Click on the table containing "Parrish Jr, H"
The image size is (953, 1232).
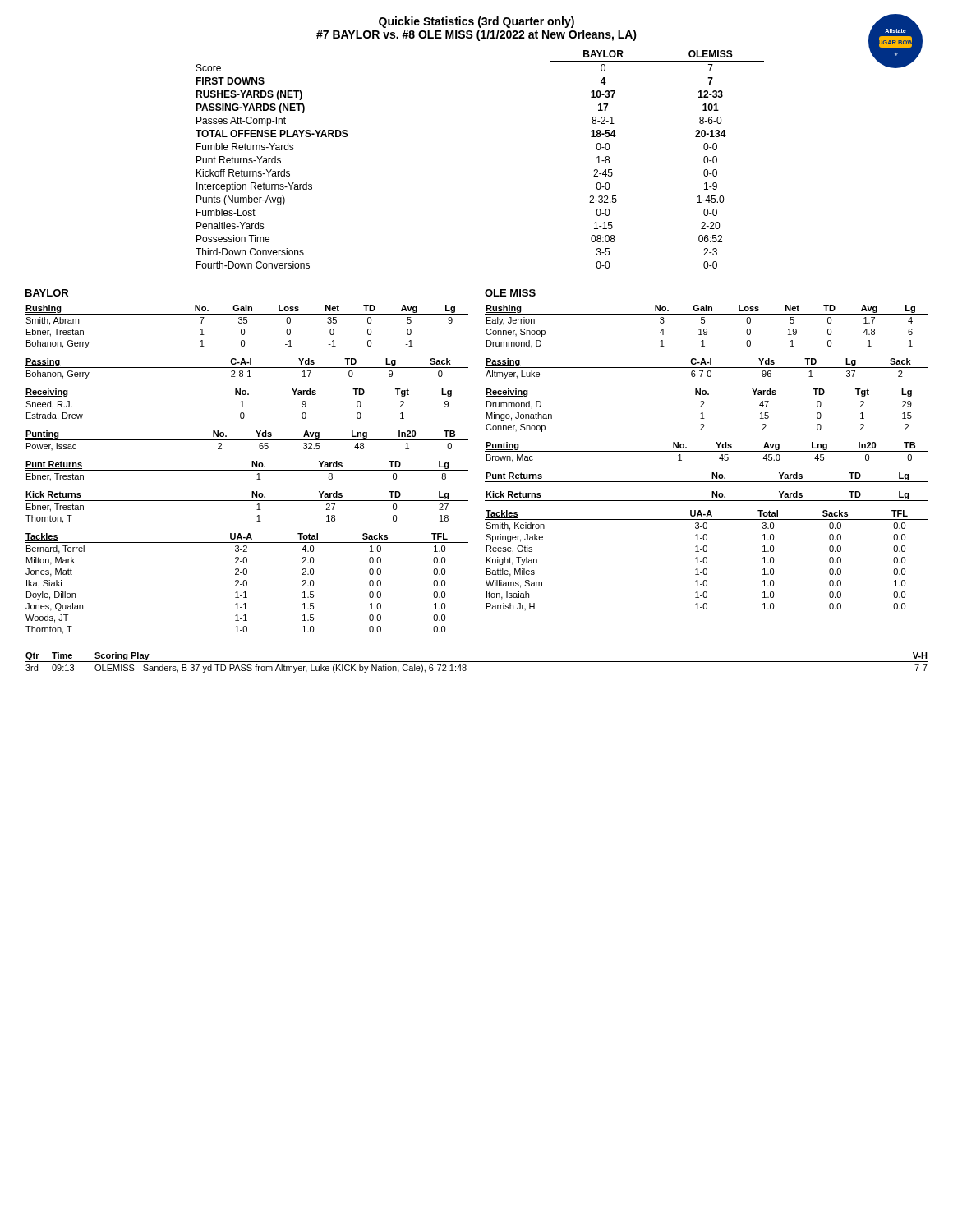click(707, 560)
